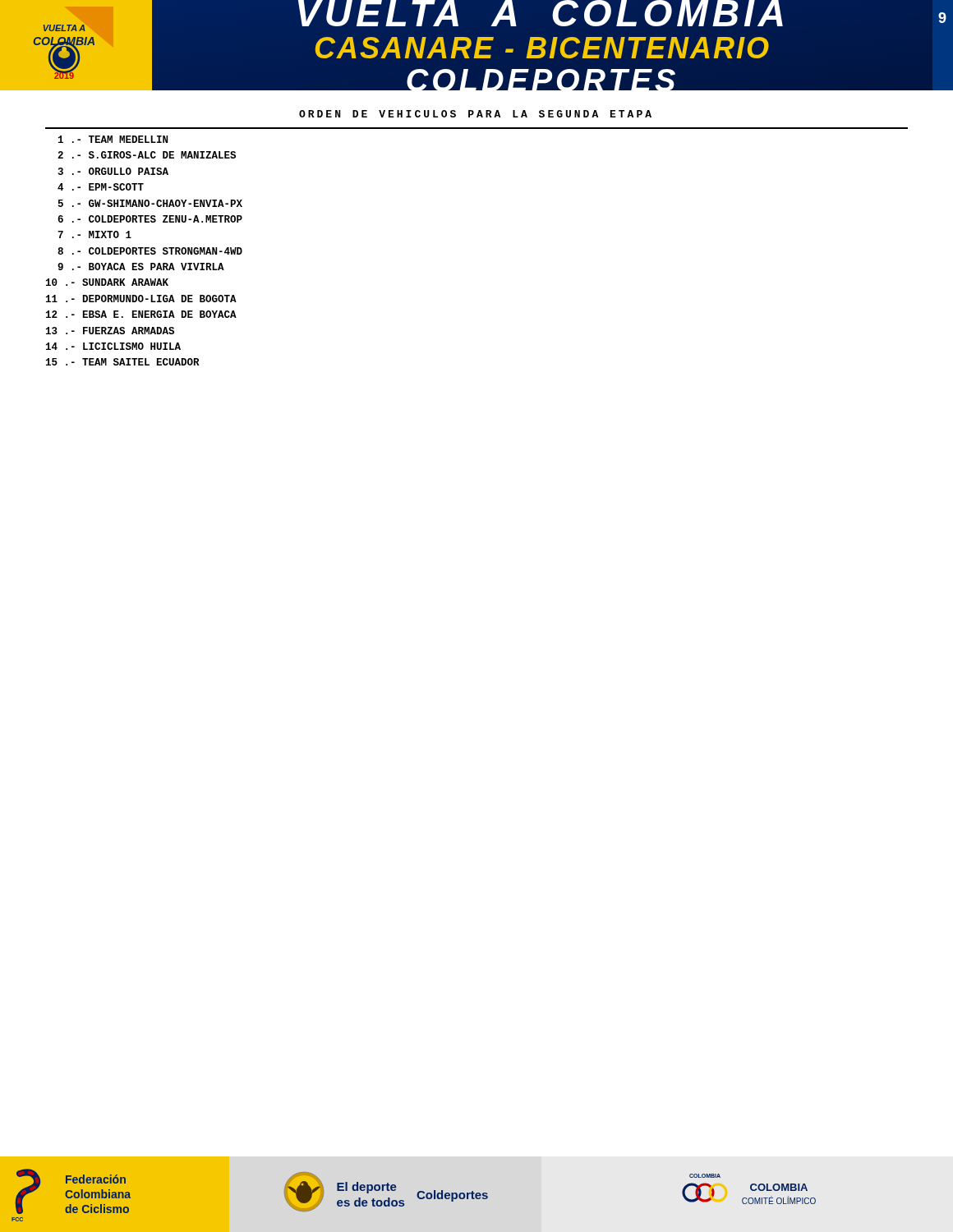
Task: Navigate to the block starting "2 .- S.GIROS-ALC"
Action: pyautogui.click(x=141, y=156)
